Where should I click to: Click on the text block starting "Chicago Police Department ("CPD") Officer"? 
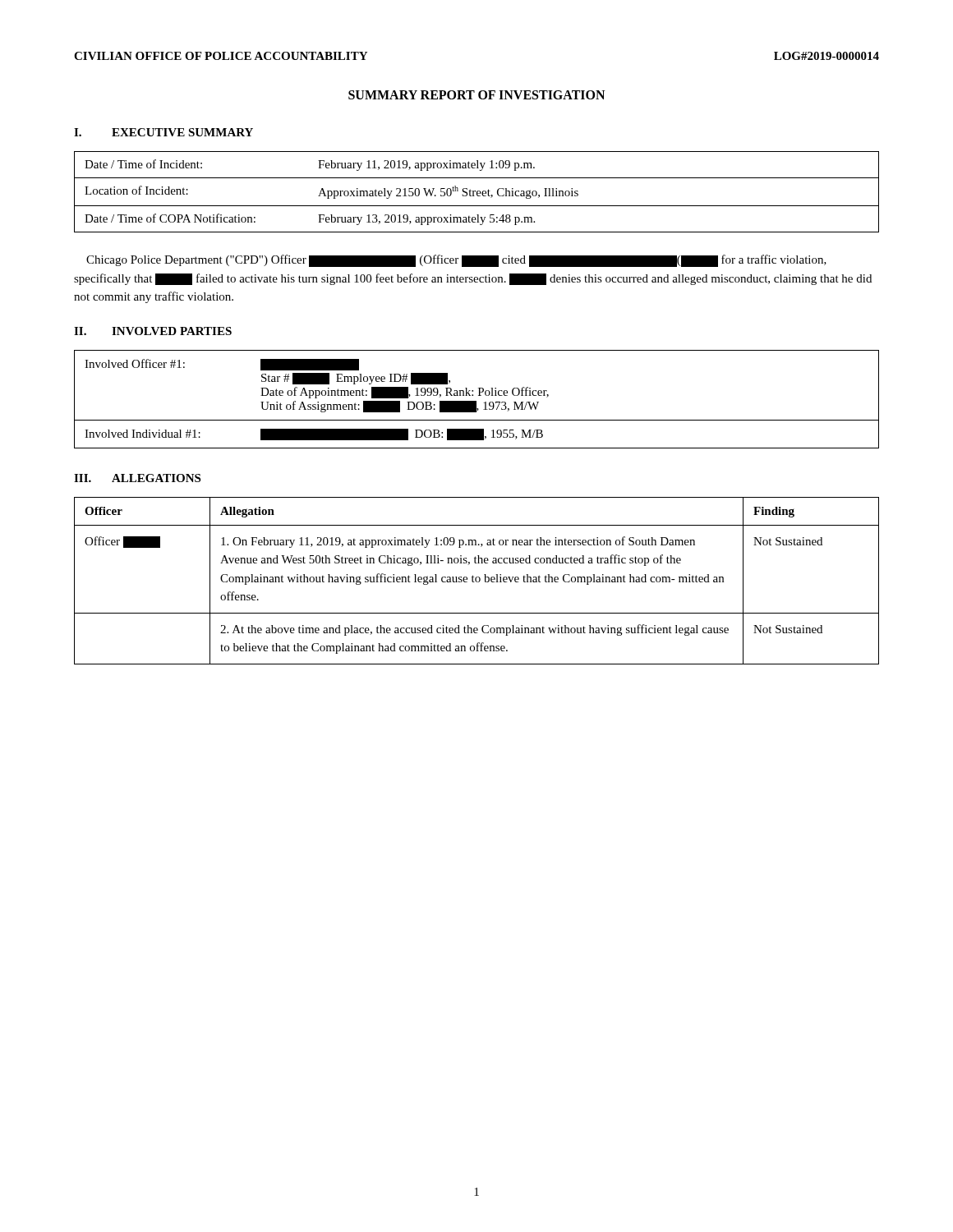[x=473, y=278]
